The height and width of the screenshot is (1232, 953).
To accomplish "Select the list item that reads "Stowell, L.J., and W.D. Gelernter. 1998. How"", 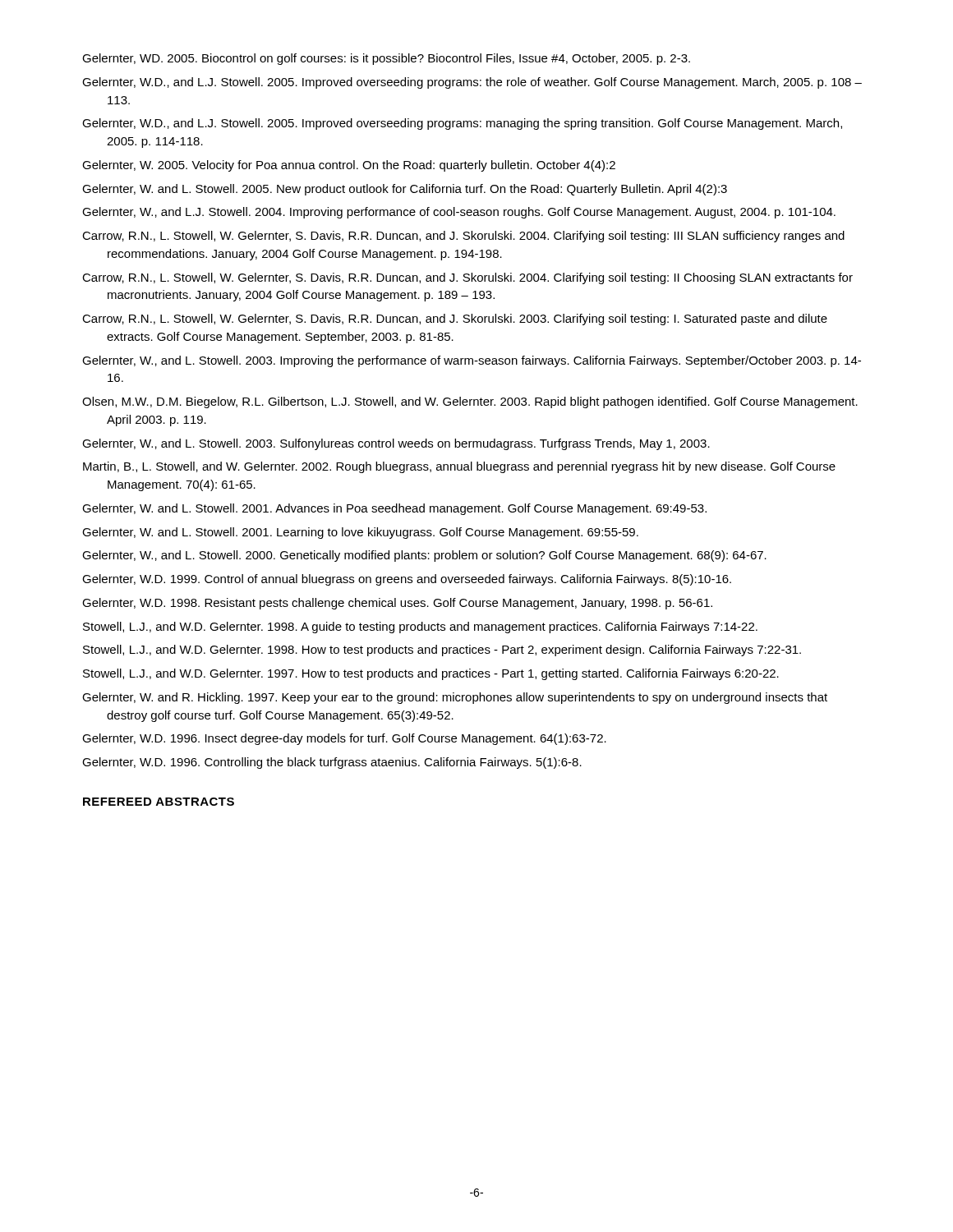I will [442, 649].
